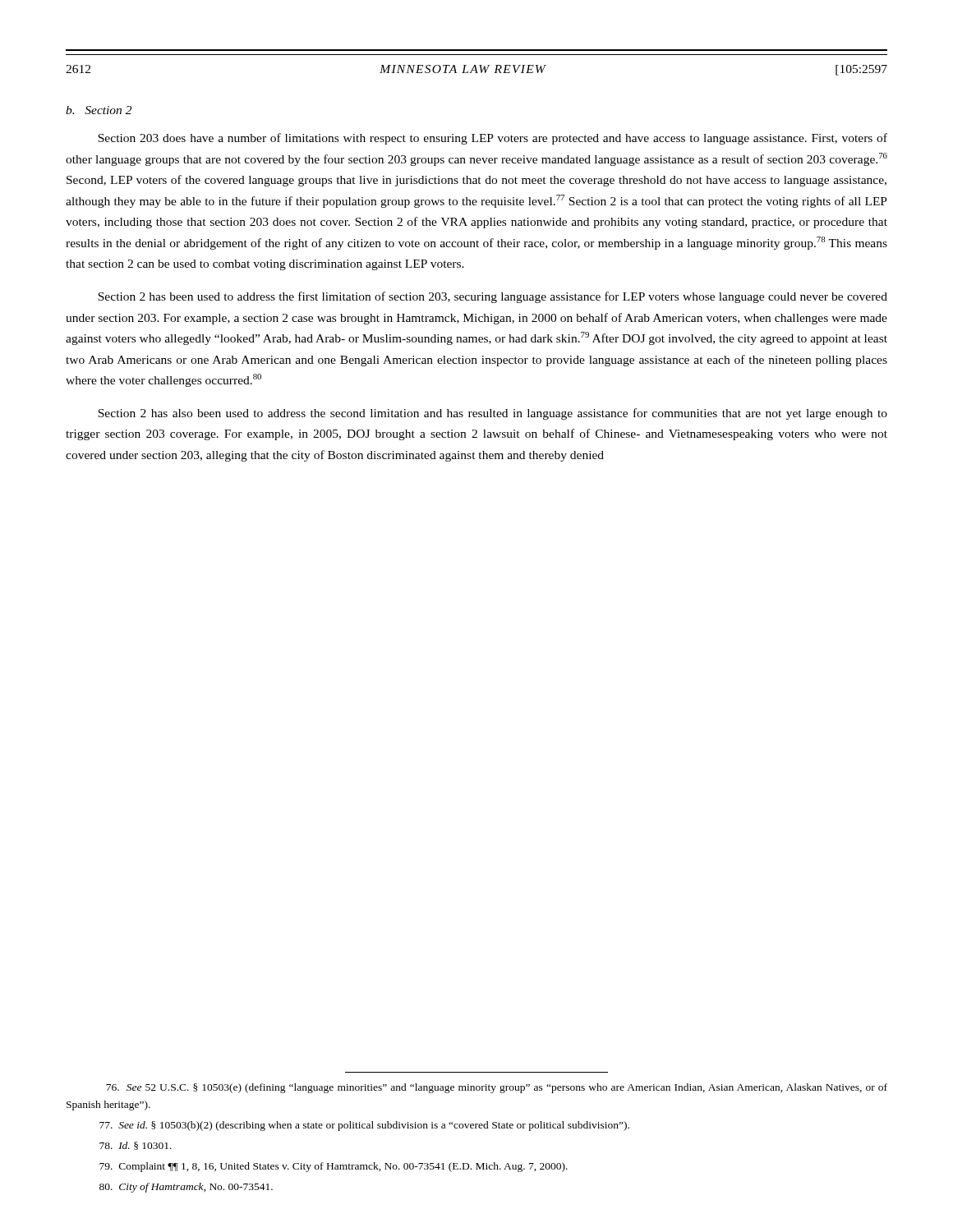The image size is (953, 1232).
Task: Find the footnote with the text "Complaint ¶¶ 1, 8, 16, United States"
Action: pos(317,1166)
